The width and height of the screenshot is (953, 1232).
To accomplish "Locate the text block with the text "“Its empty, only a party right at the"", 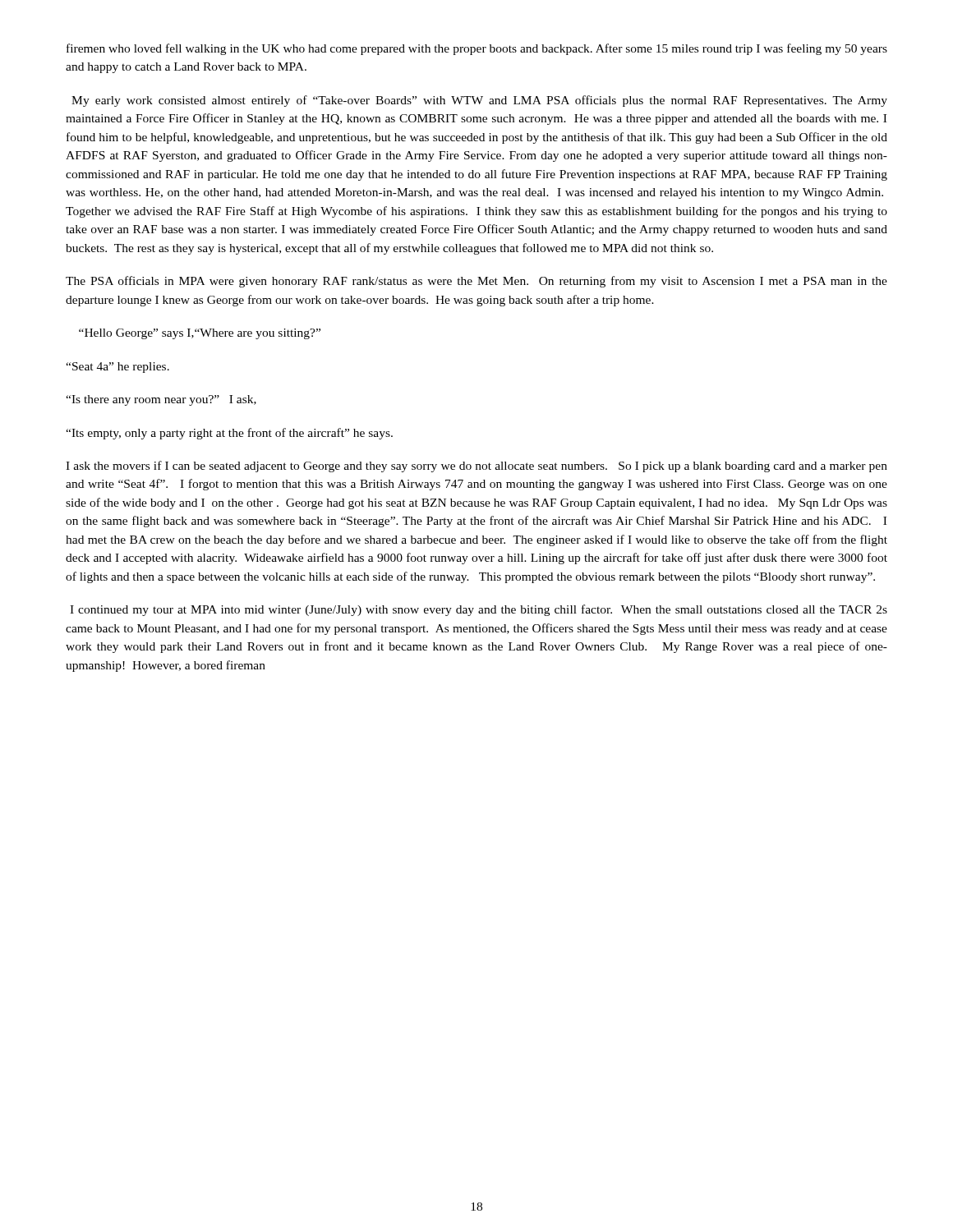I will (x=230, y=432).
